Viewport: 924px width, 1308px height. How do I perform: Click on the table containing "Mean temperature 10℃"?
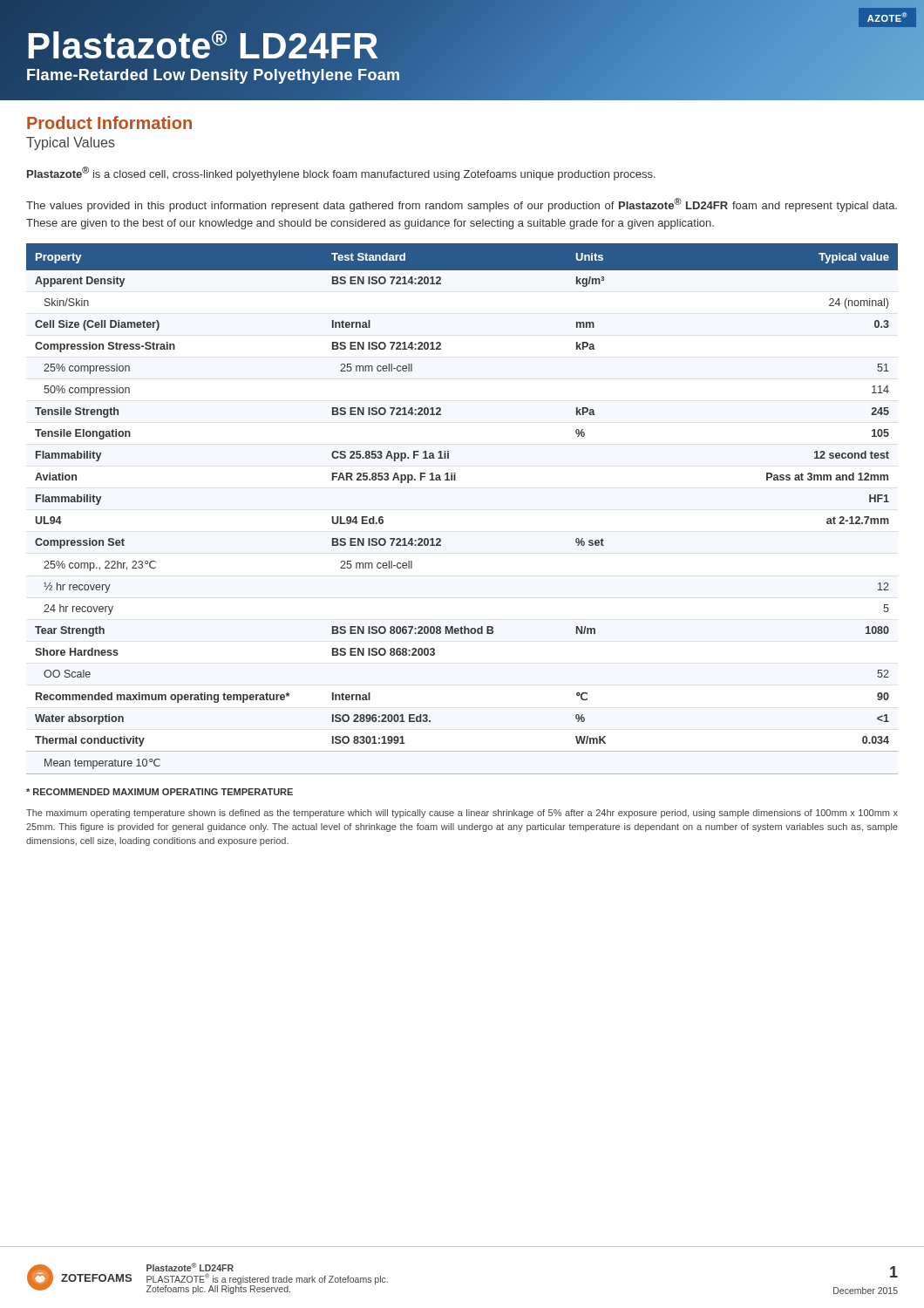462,509
